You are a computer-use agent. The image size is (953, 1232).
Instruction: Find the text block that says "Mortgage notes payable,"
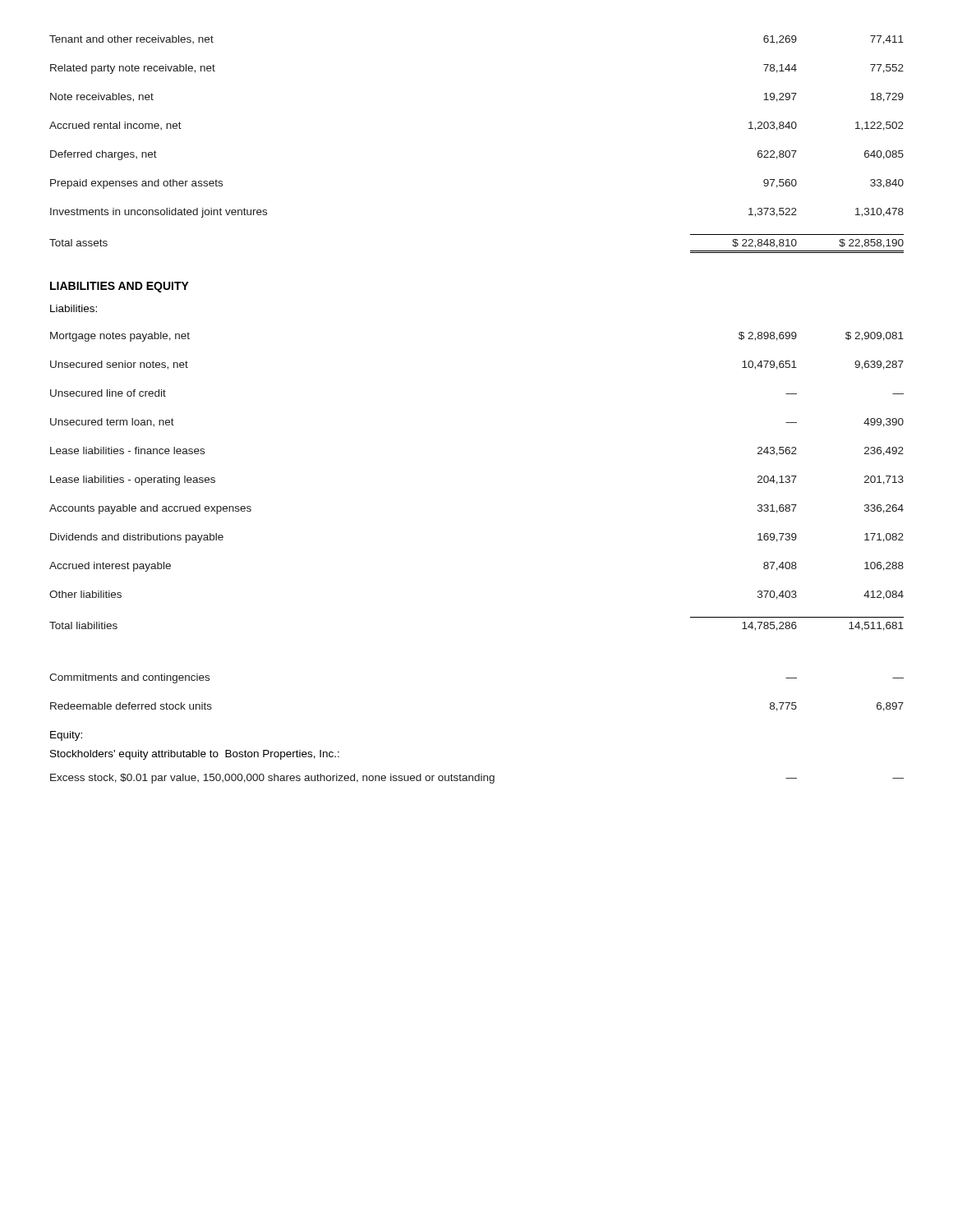click(119, 336)
